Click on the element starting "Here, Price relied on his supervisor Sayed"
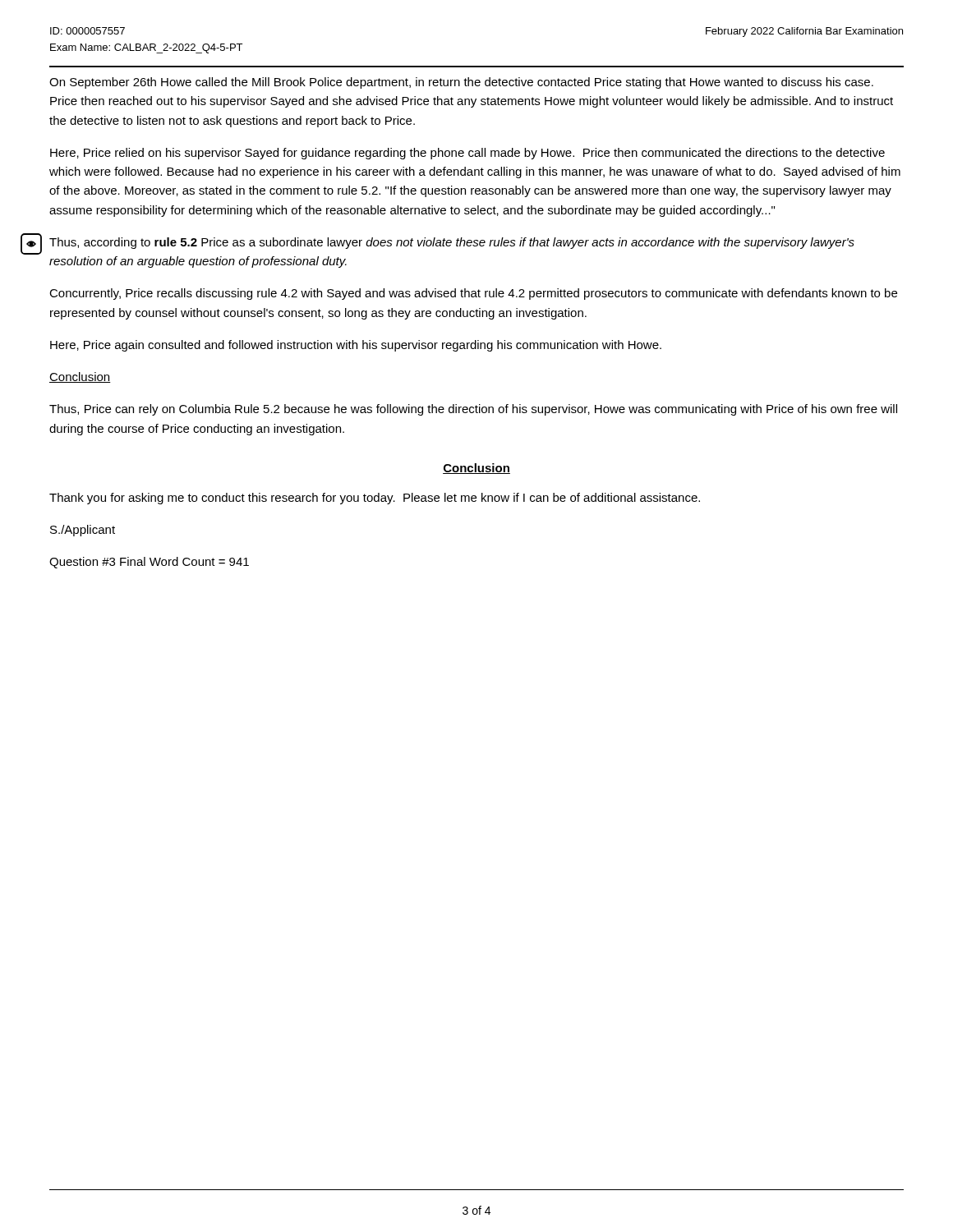The image size is (953, 1232). pos(475,181)
